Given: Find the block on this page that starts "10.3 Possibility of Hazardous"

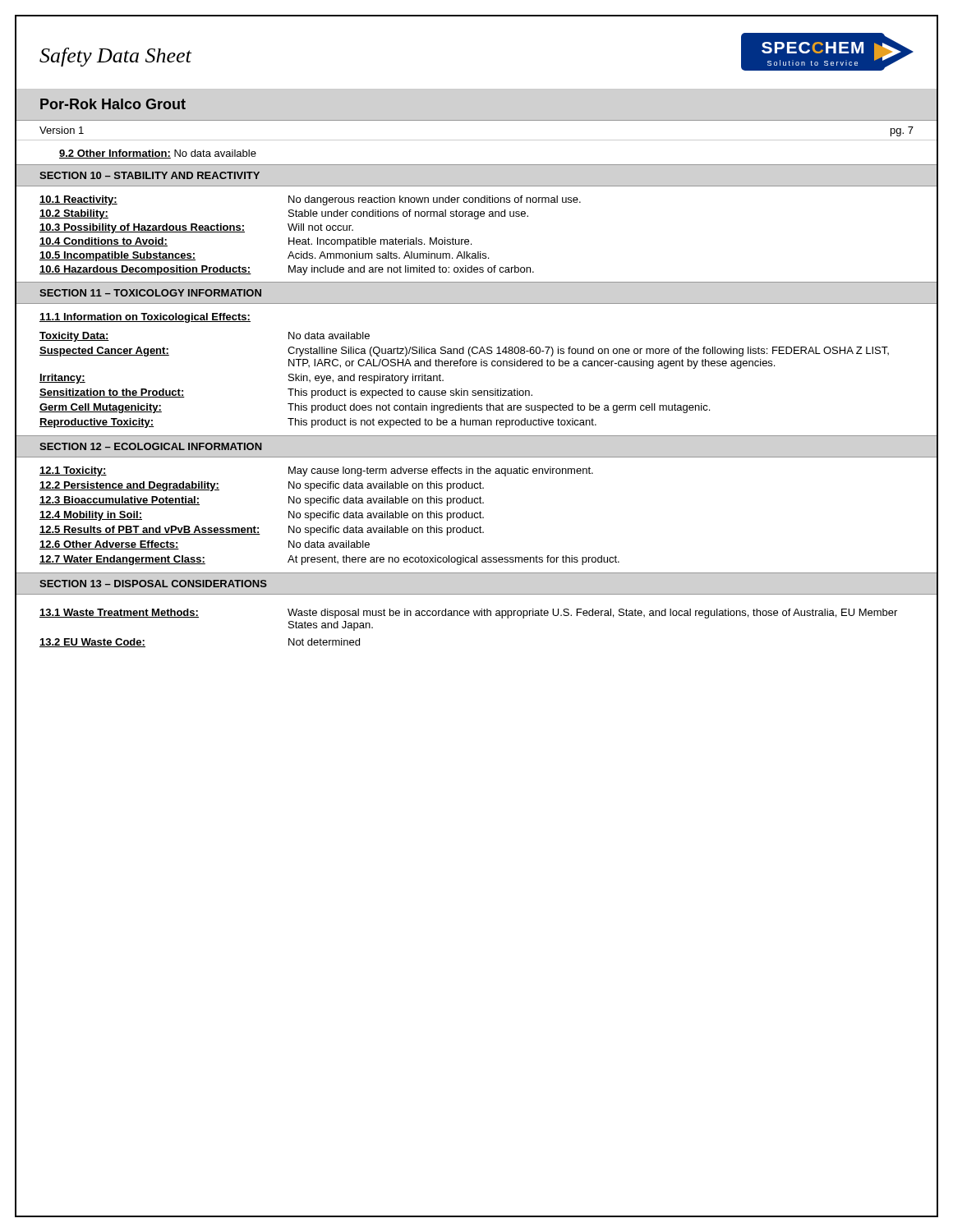Looking at the screenshot, I should 476,227.
